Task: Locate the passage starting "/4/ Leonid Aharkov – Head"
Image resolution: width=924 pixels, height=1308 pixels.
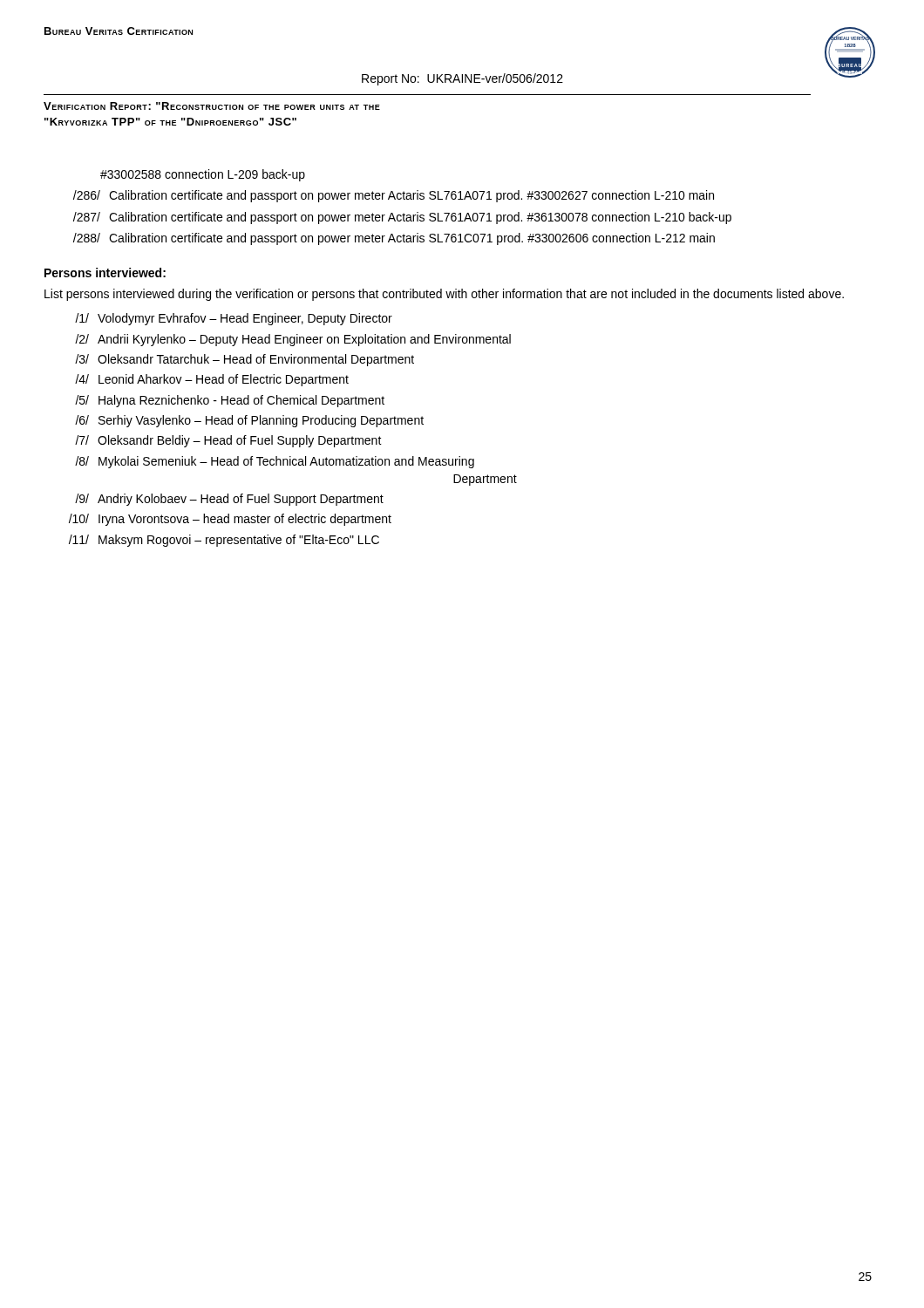Action: pyautogui.click(x=212, y=380)
